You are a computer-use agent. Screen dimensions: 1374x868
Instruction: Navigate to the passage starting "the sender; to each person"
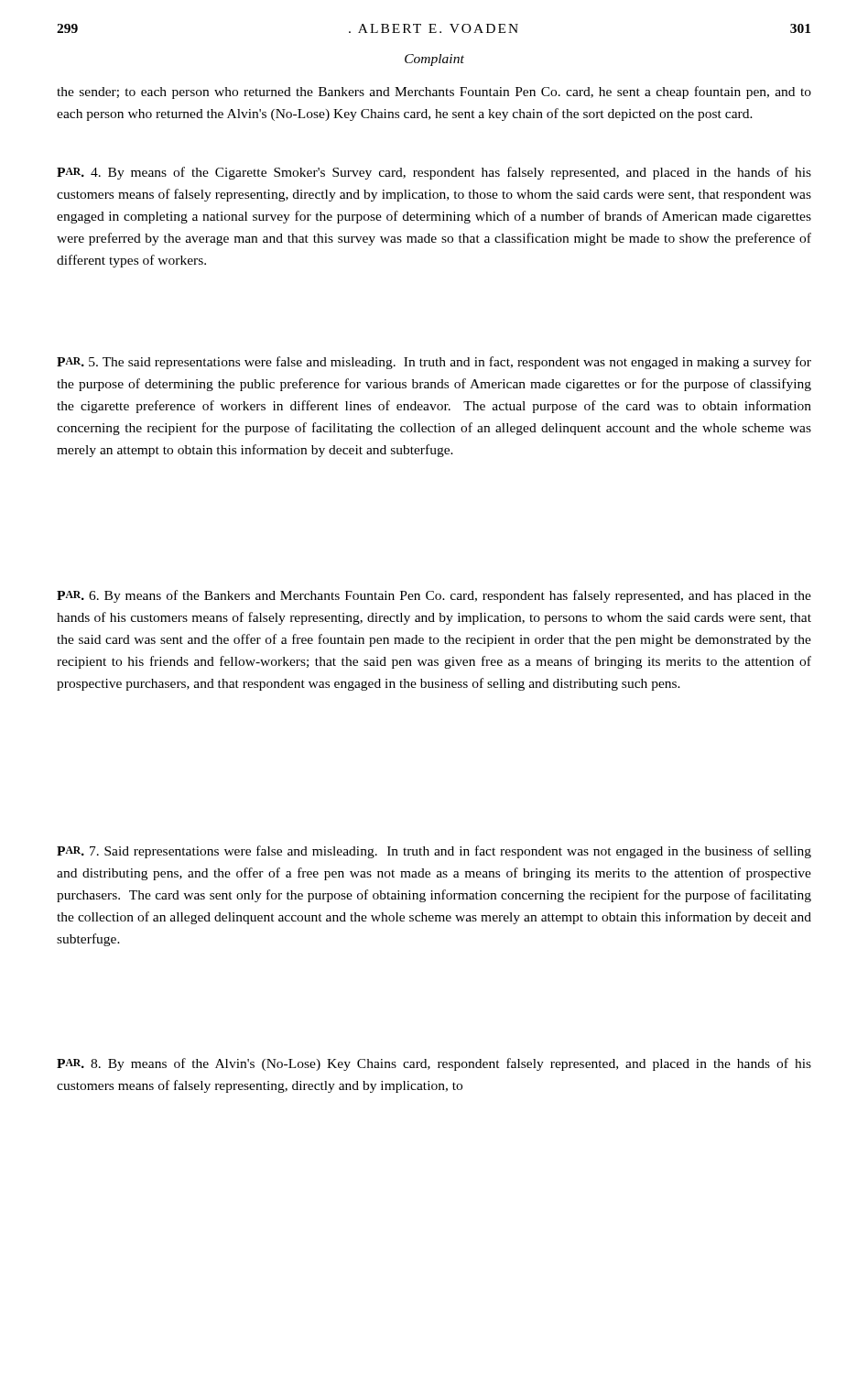[434, 102]
